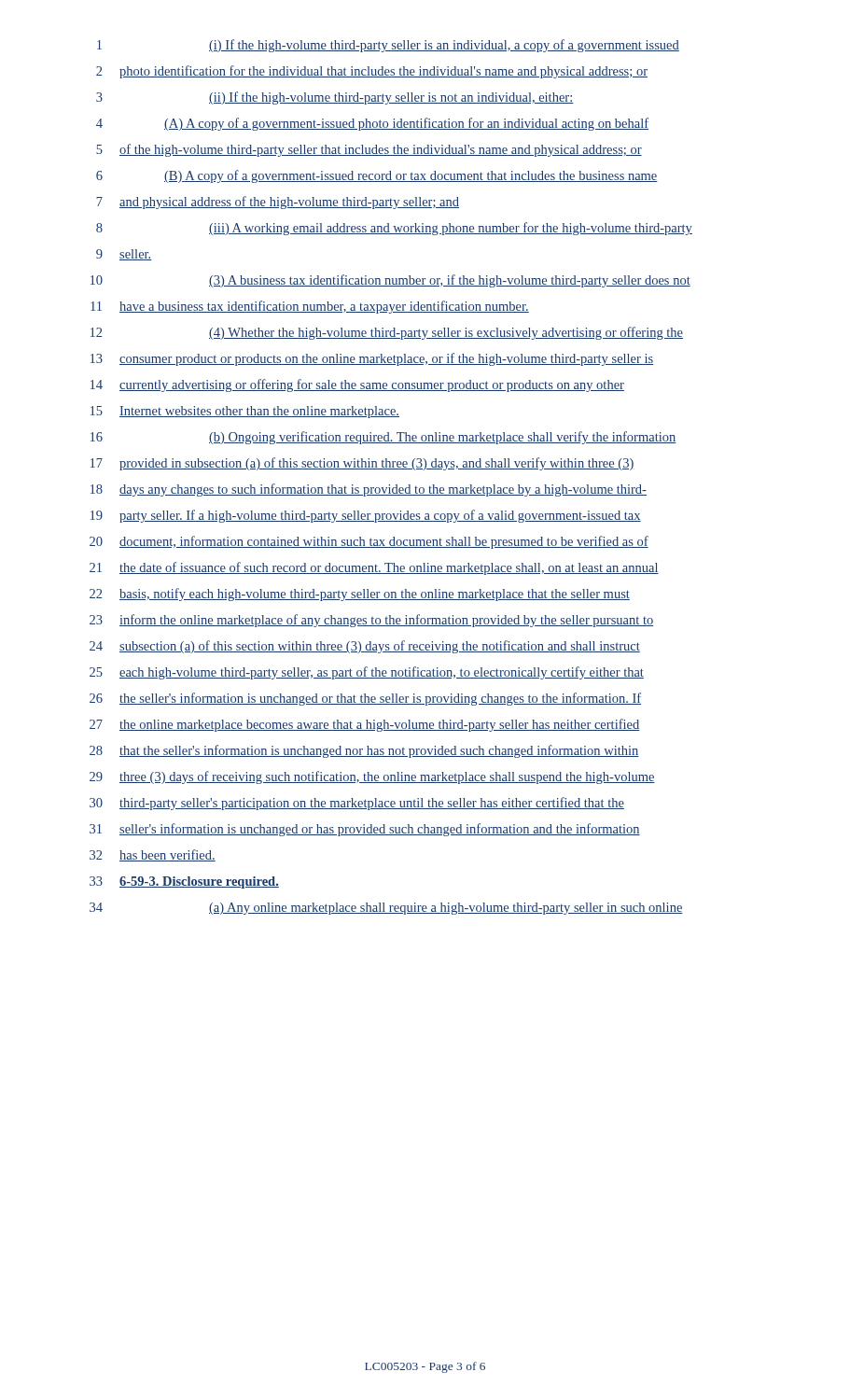
Task: Locate the block of text that opens with "11 have a business tax identification number, a"
Action: click(425, 306)
